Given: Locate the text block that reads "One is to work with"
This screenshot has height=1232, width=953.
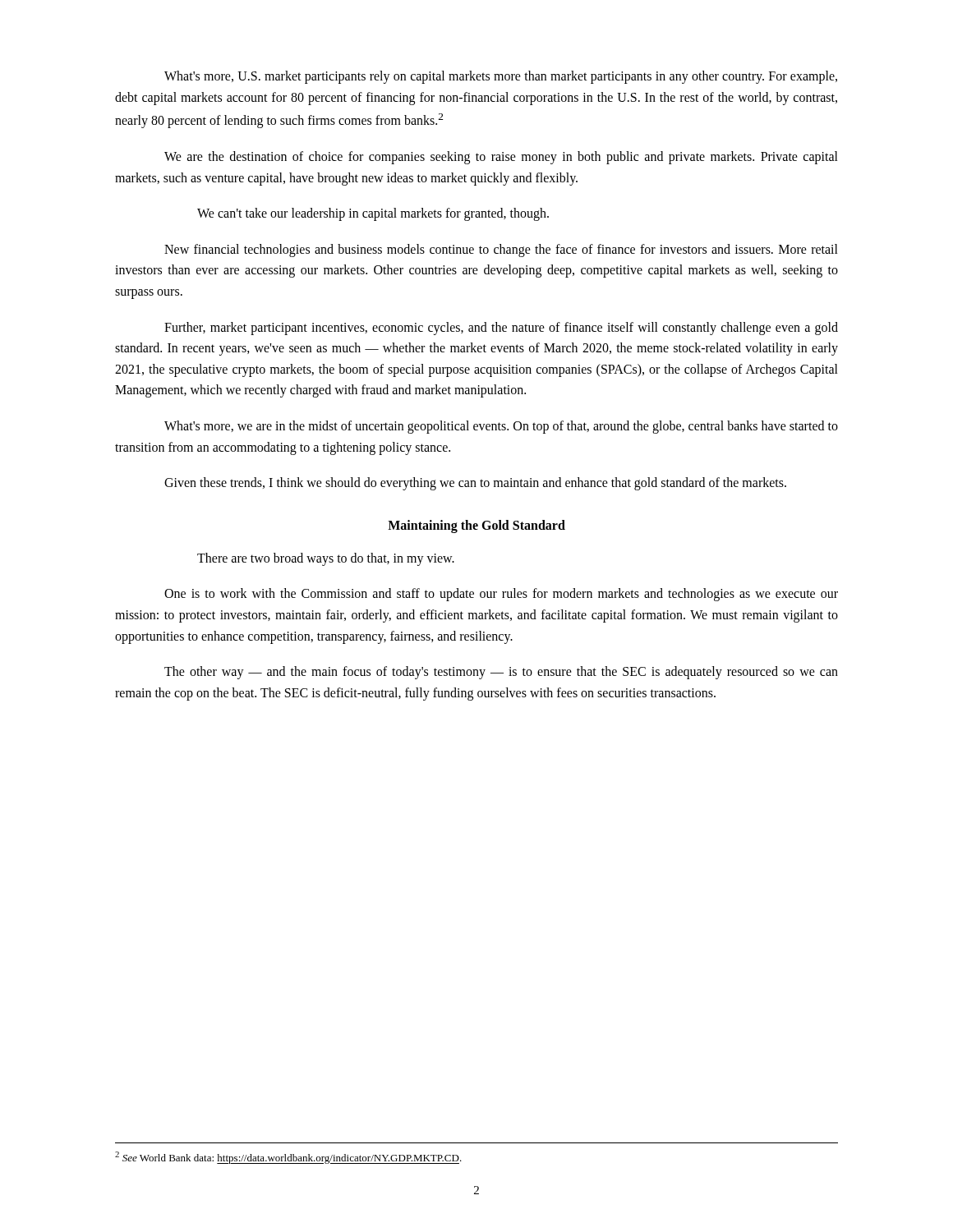Looking at the screenshot, I should [x=476, y=615].
